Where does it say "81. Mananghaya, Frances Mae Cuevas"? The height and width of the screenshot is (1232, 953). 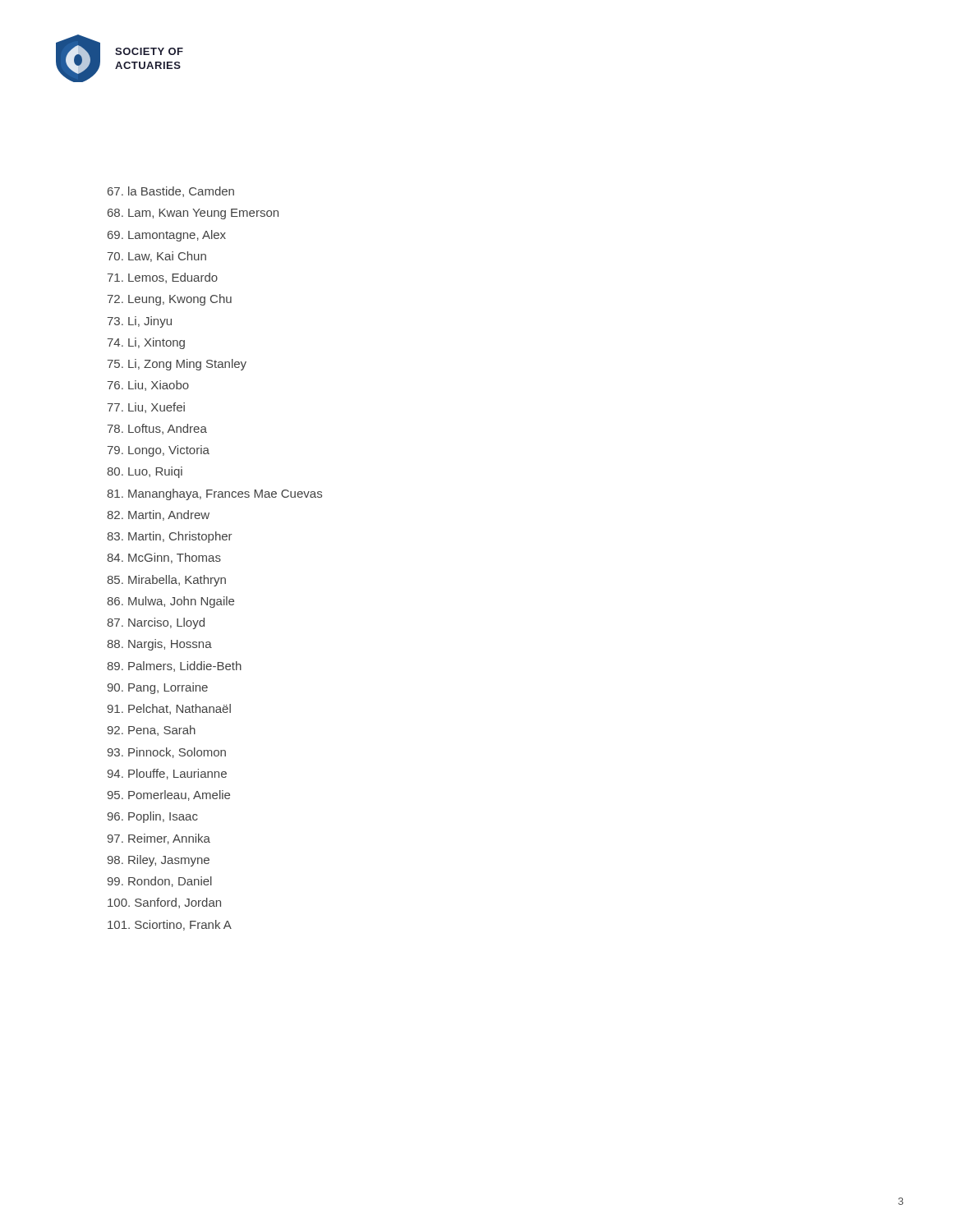(x=215, y=493)
